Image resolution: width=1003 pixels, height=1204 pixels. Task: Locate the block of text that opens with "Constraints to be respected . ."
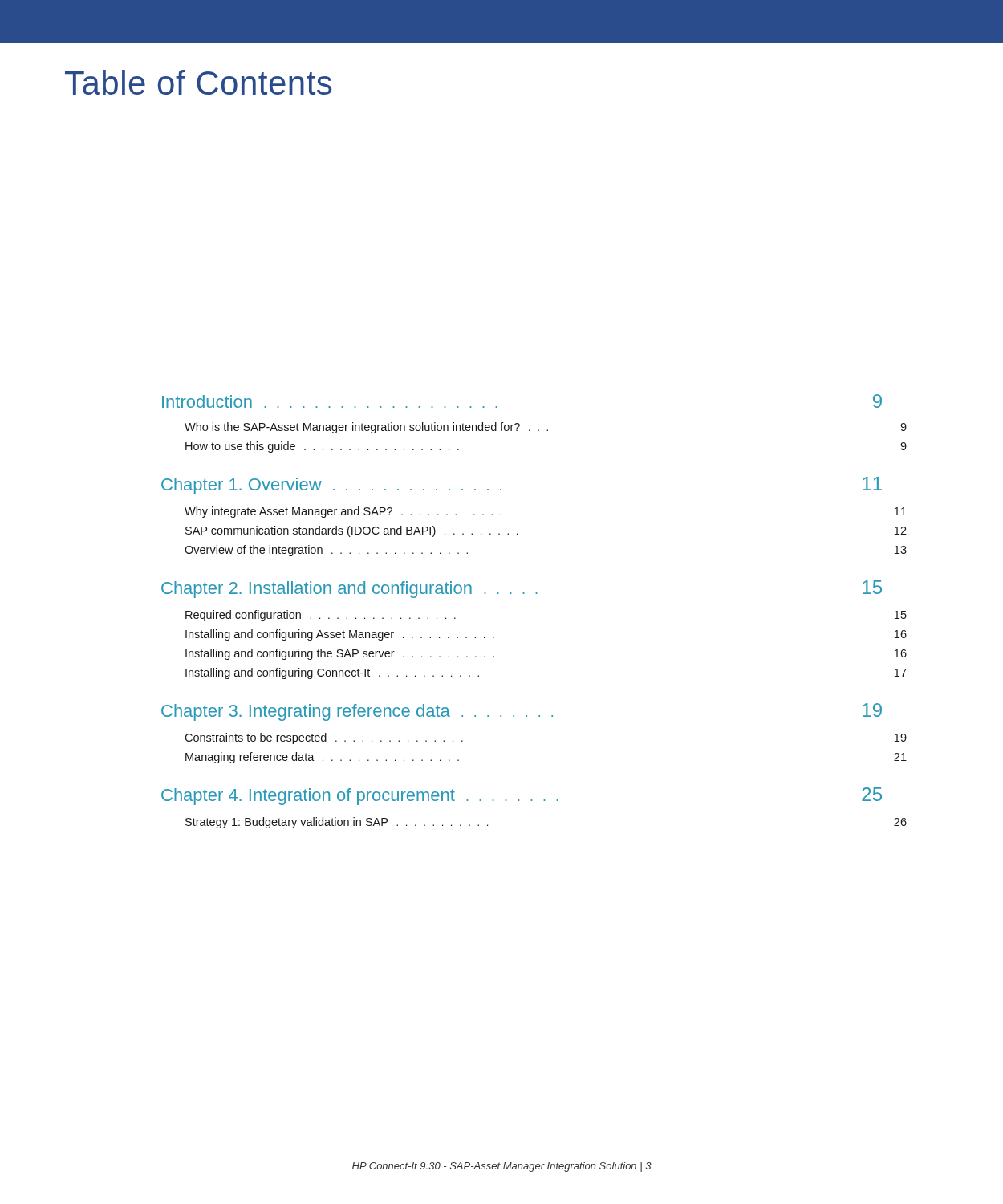pyautogui.click(x=252, y=738)
